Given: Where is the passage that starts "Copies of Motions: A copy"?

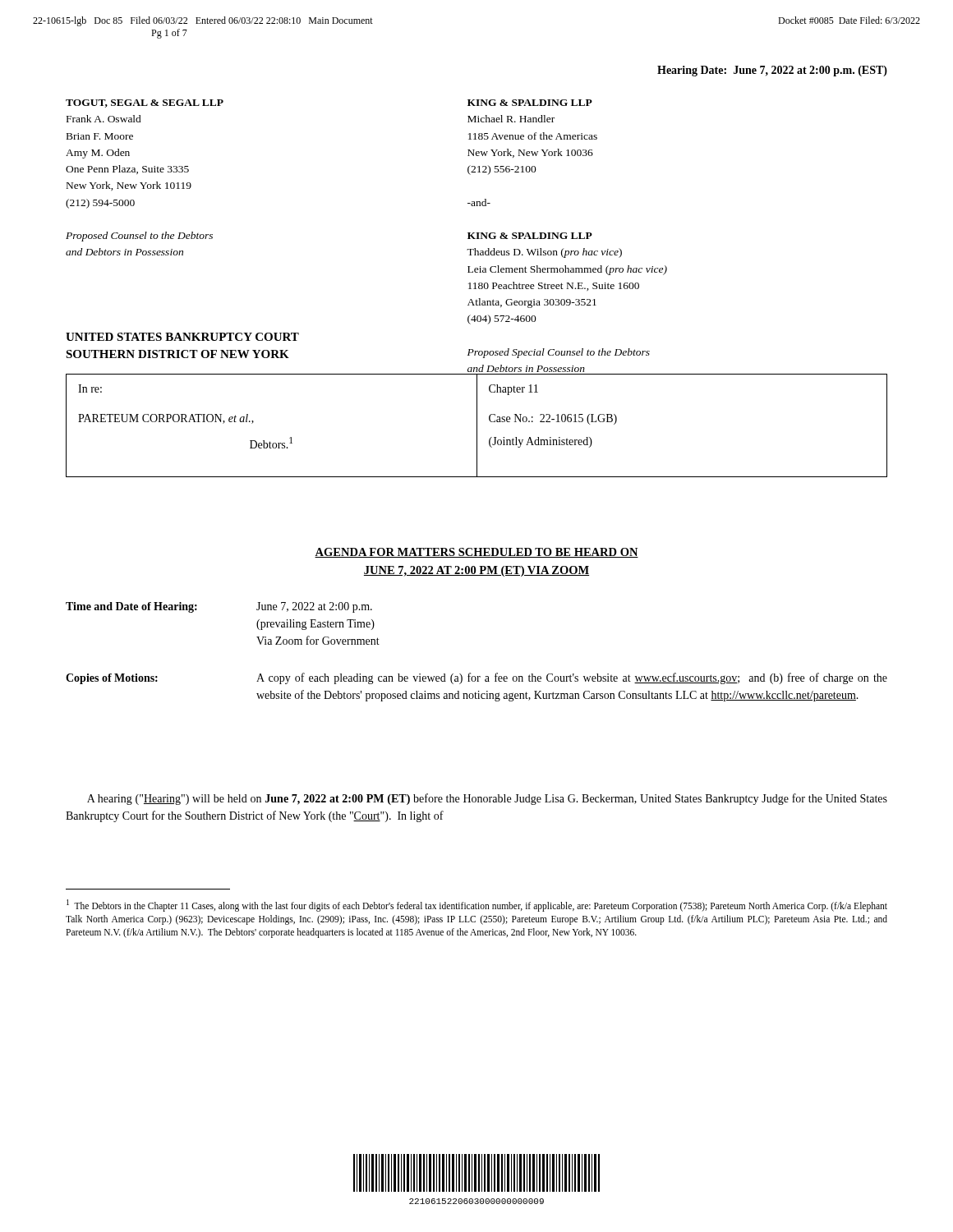Looking at the screenshot, I should pos(476,687).
